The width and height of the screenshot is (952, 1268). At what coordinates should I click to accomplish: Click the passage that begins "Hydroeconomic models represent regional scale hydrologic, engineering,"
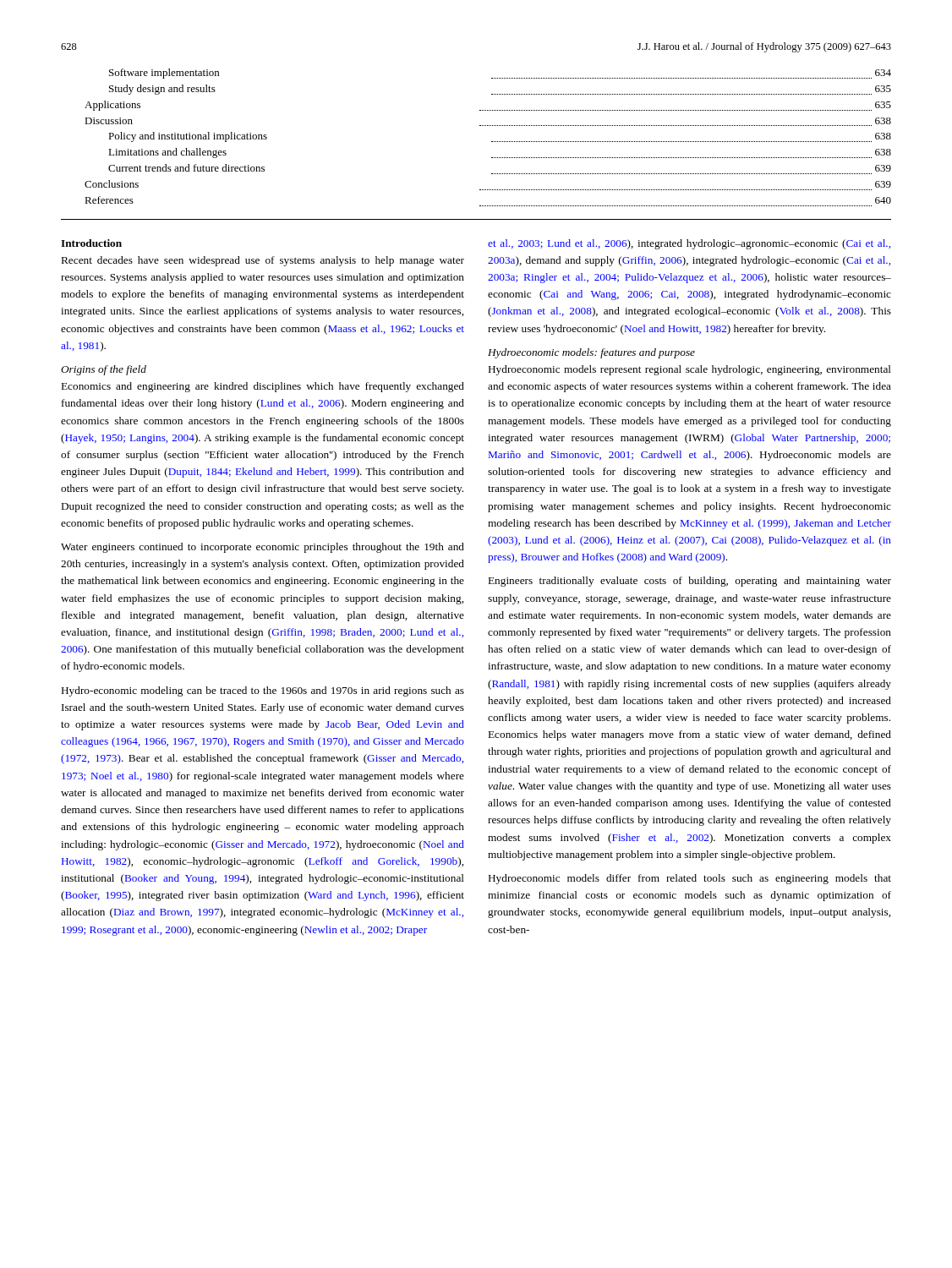[689, 463]
